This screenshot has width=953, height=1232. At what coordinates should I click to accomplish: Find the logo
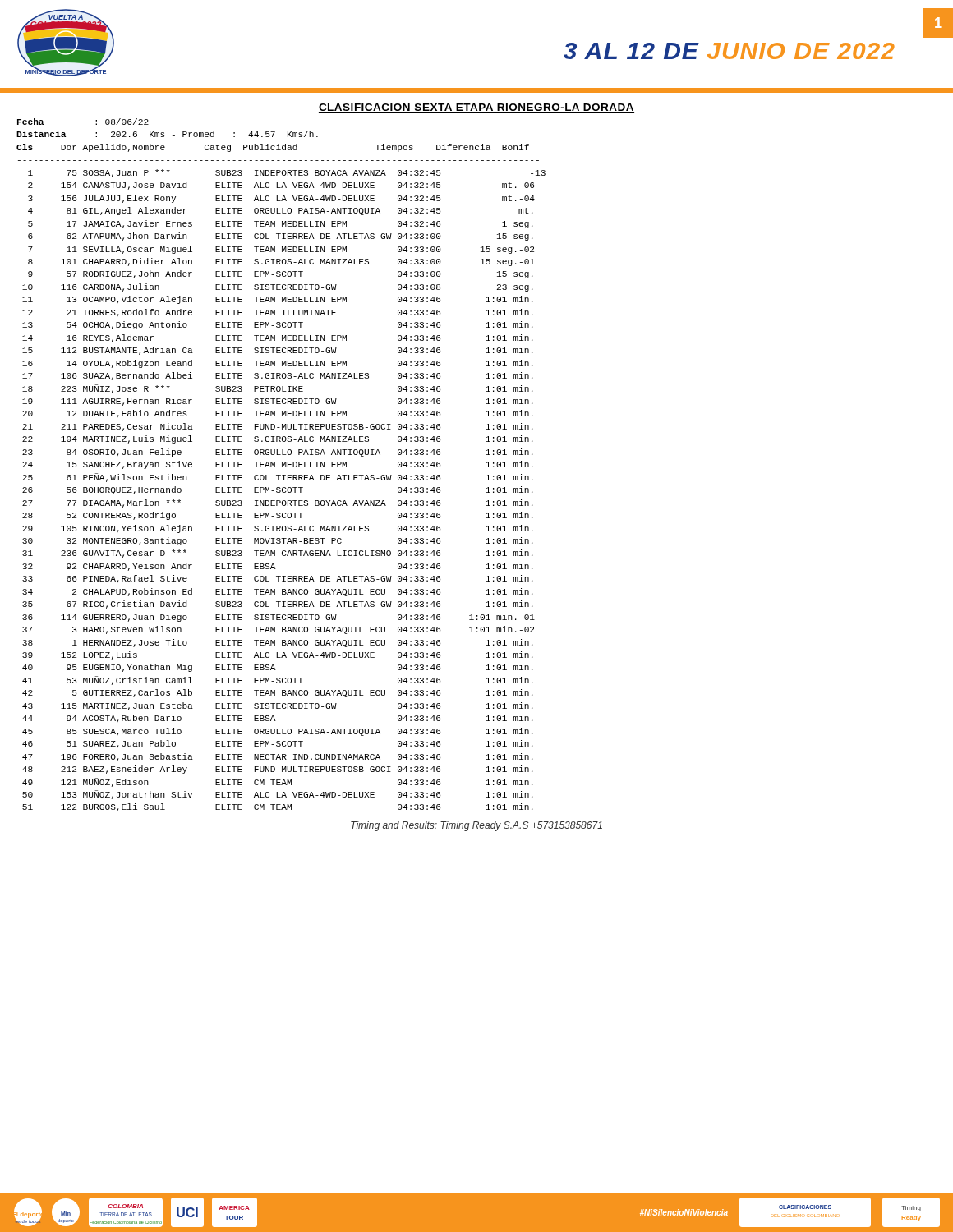point(92,45)
